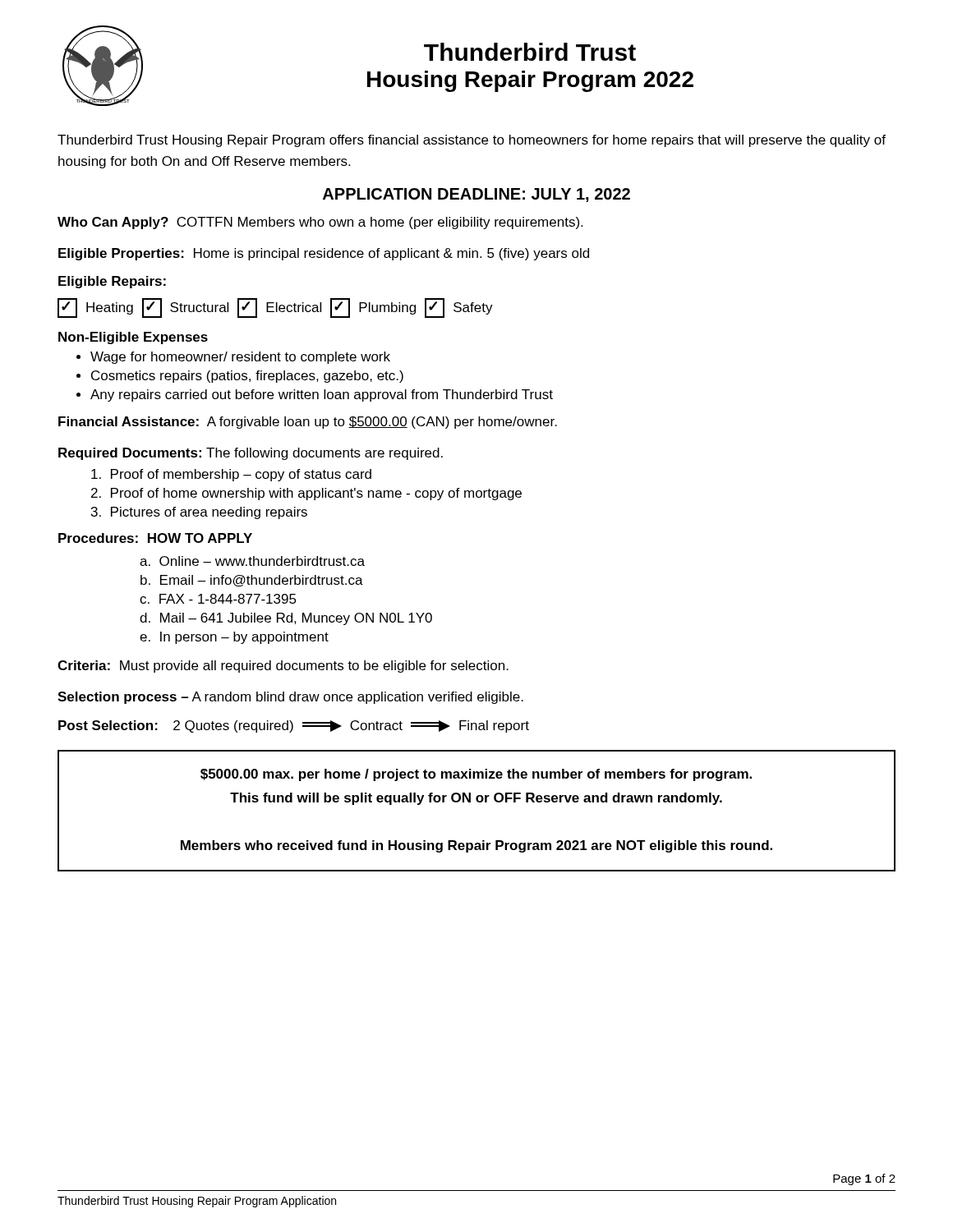
Task: Click on the block starting "Eligible Repairs:"
Action: (112, 281)
